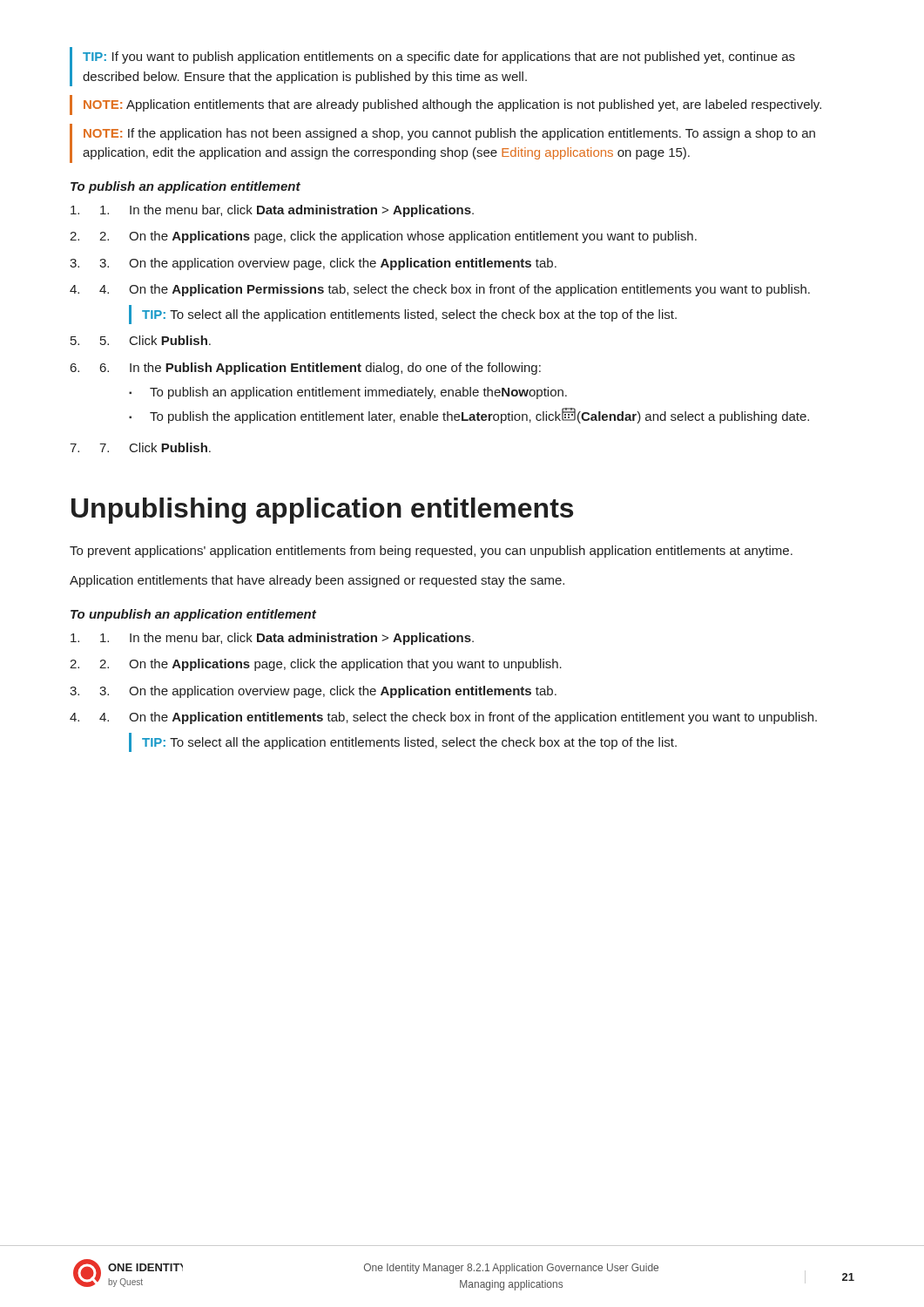
Task: Select the list item with the text "5. Click Publish."
Action: (155, 340)
